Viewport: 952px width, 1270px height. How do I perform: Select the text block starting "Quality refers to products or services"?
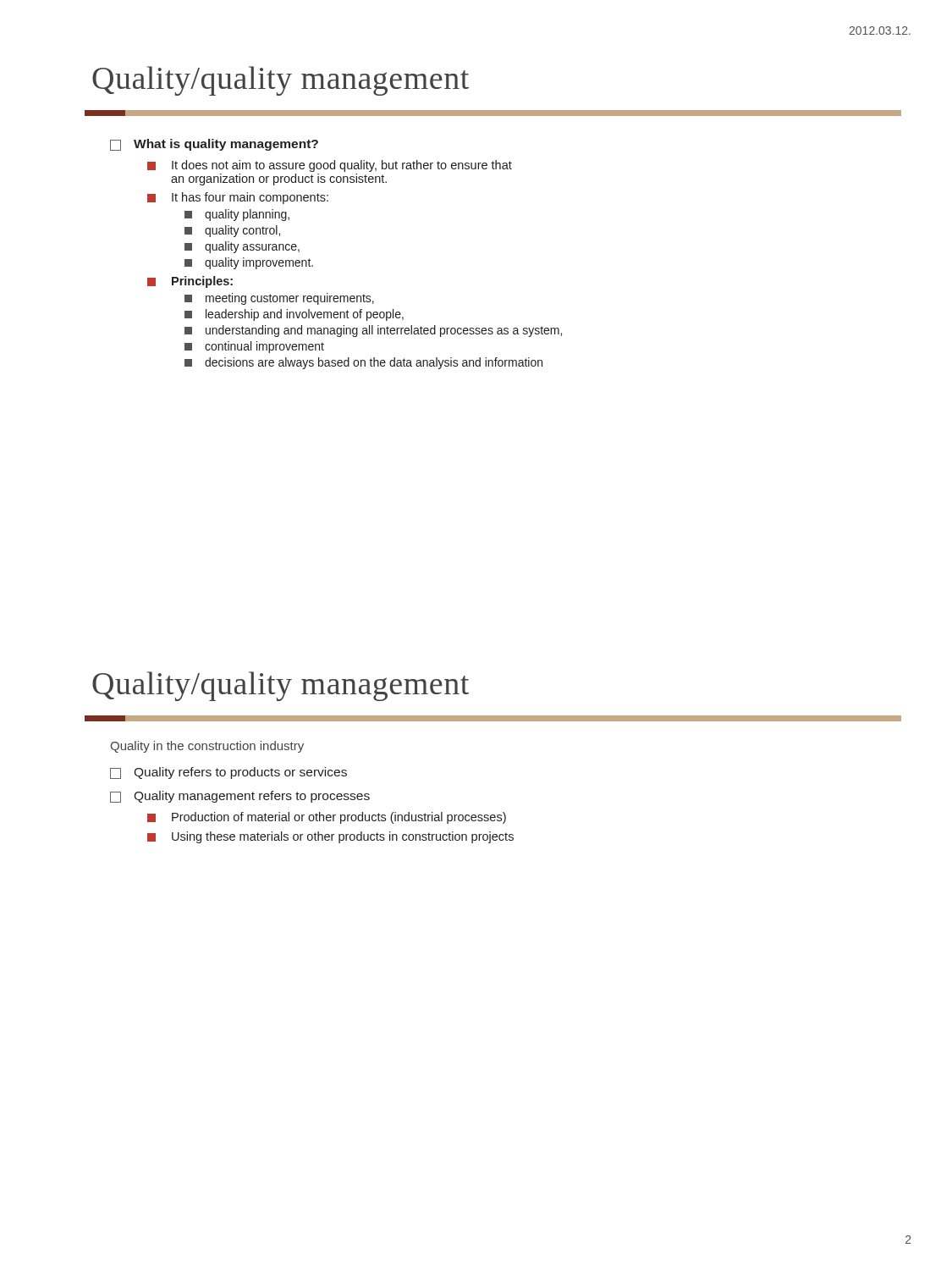coord(229,772)
